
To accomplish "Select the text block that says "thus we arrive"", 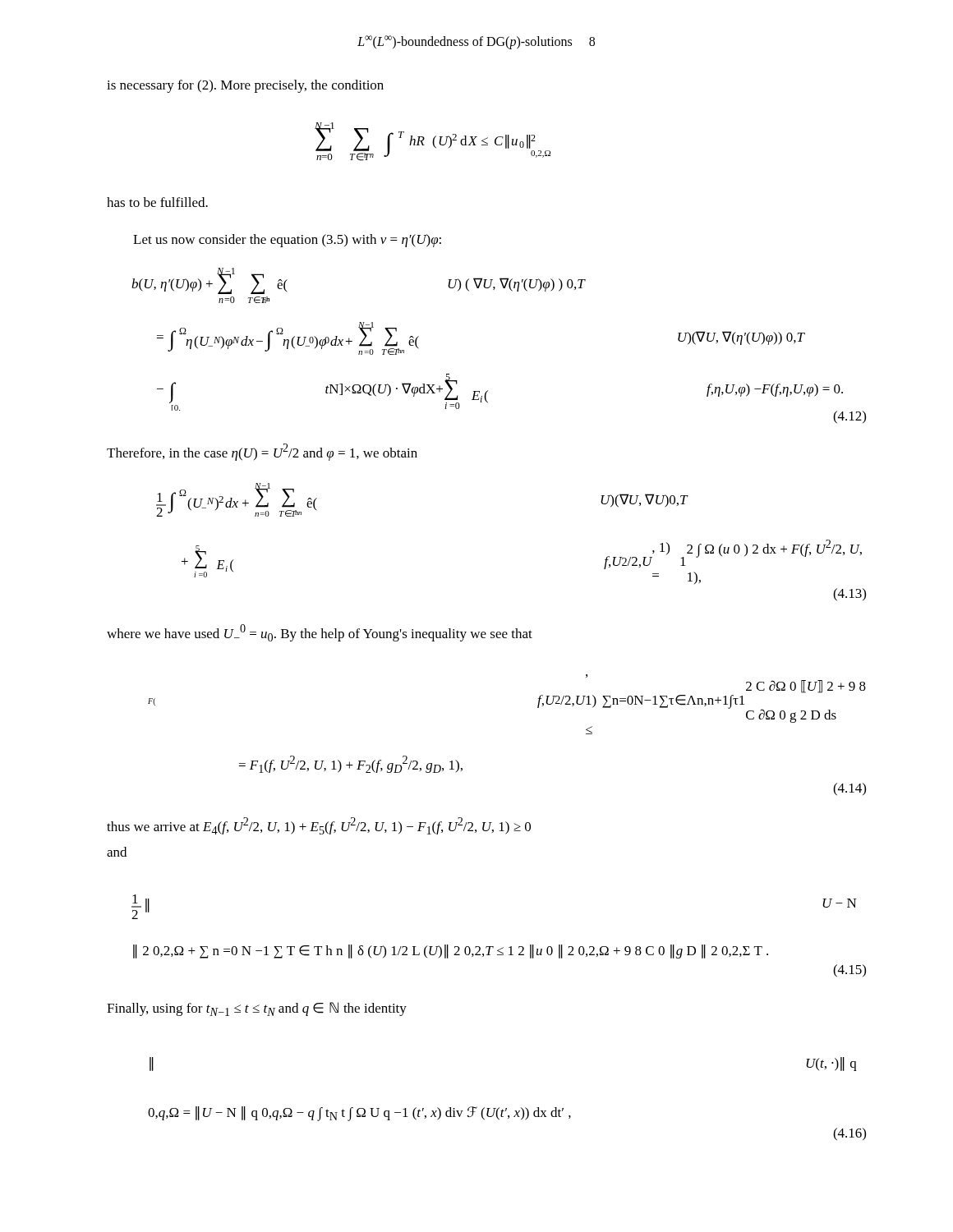I will point(319,837).
